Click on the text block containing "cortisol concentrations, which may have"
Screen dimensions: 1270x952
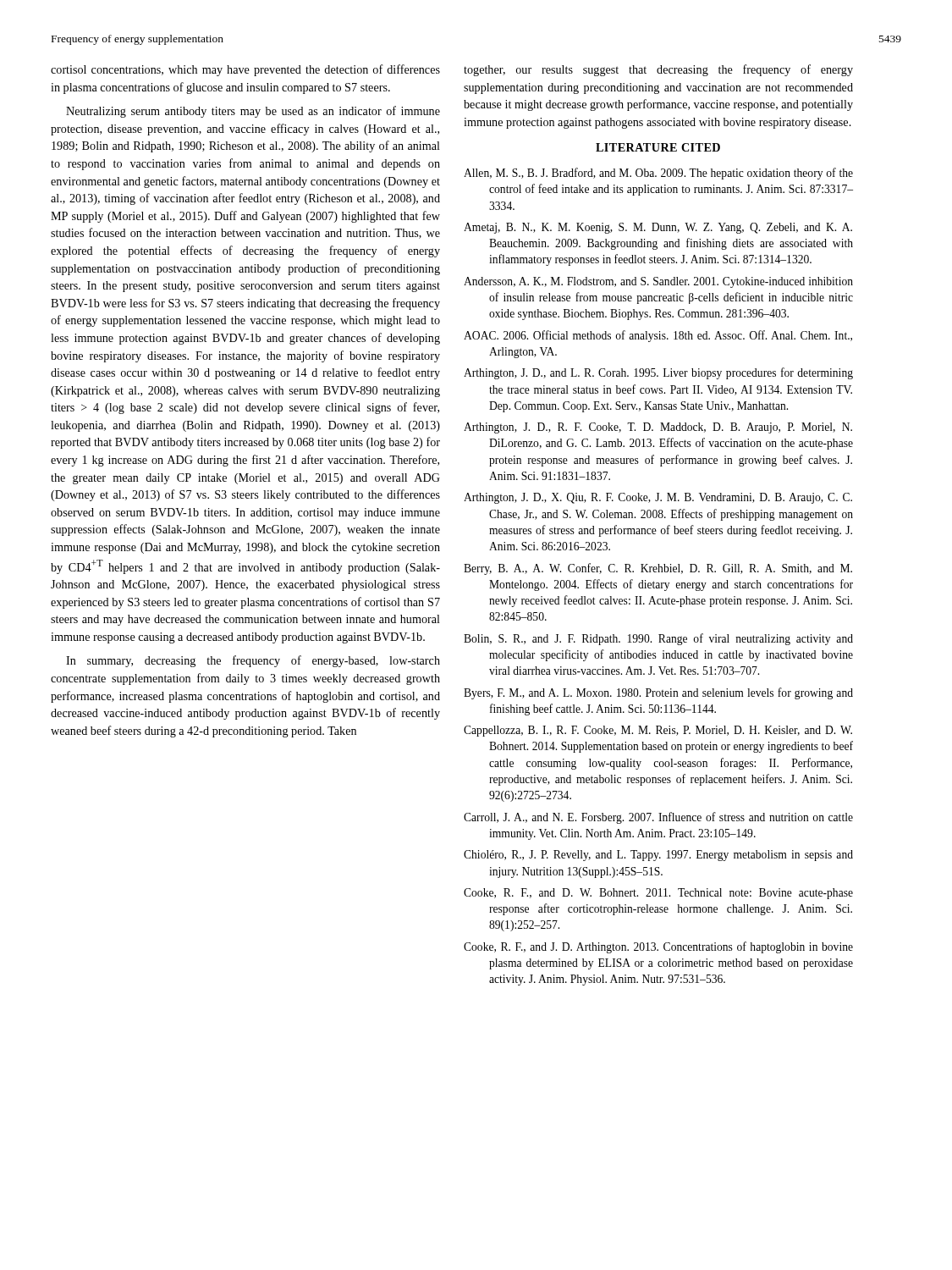pos(245,78)
